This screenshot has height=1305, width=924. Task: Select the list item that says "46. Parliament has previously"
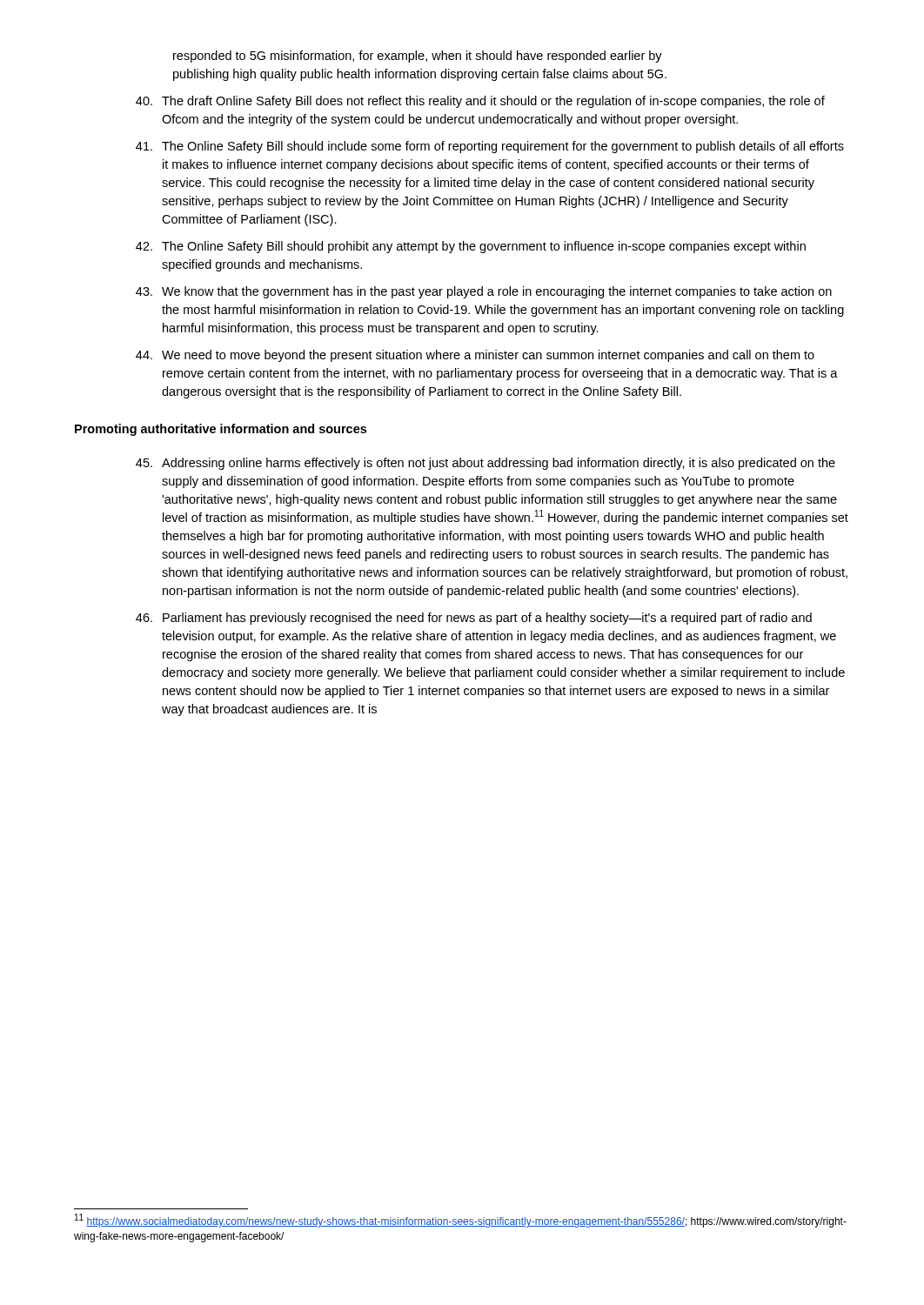pyautogui.click(x=485, y=664)
